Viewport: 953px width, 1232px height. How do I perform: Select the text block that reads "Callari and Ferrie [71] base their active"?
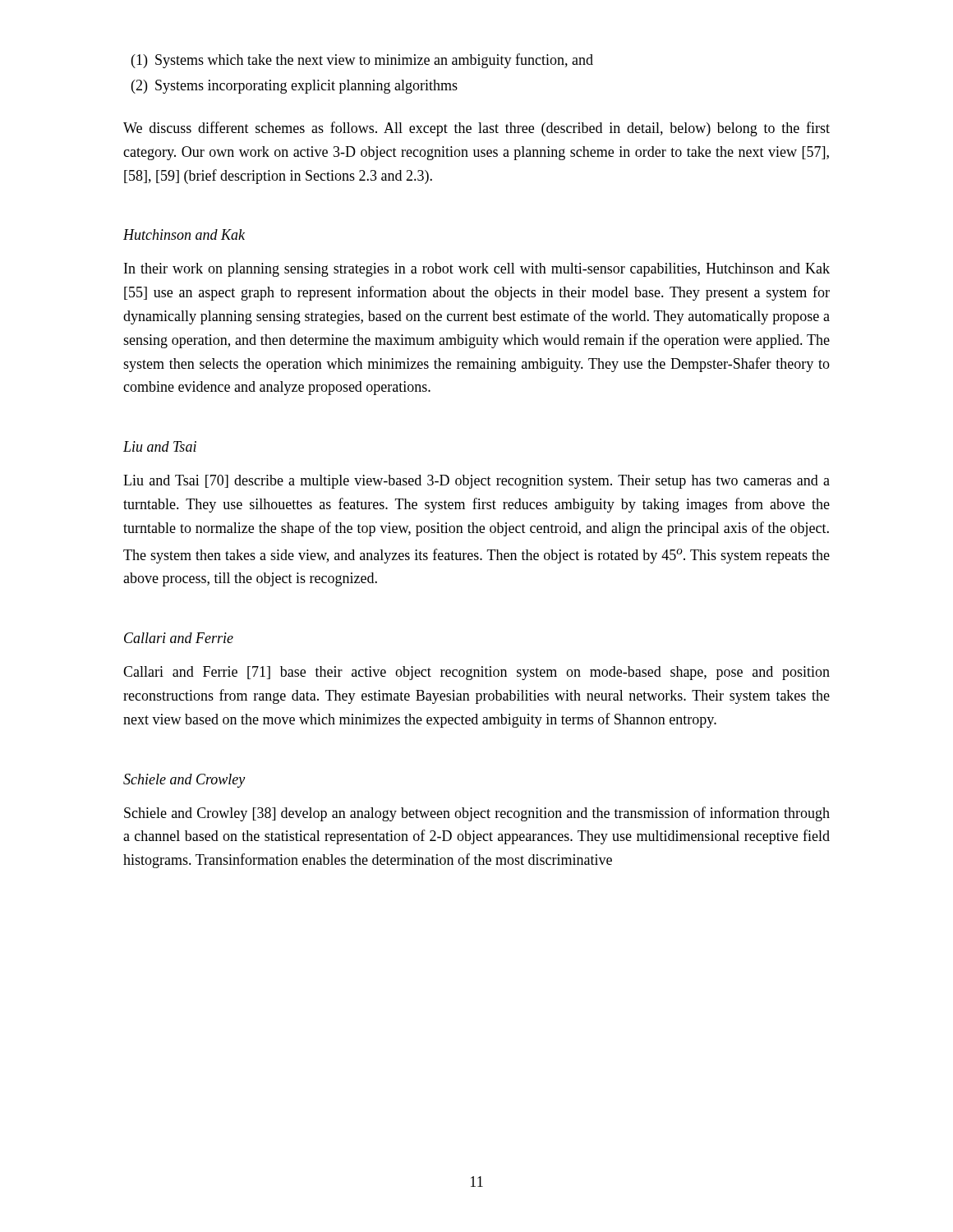[x=476, y=696]
